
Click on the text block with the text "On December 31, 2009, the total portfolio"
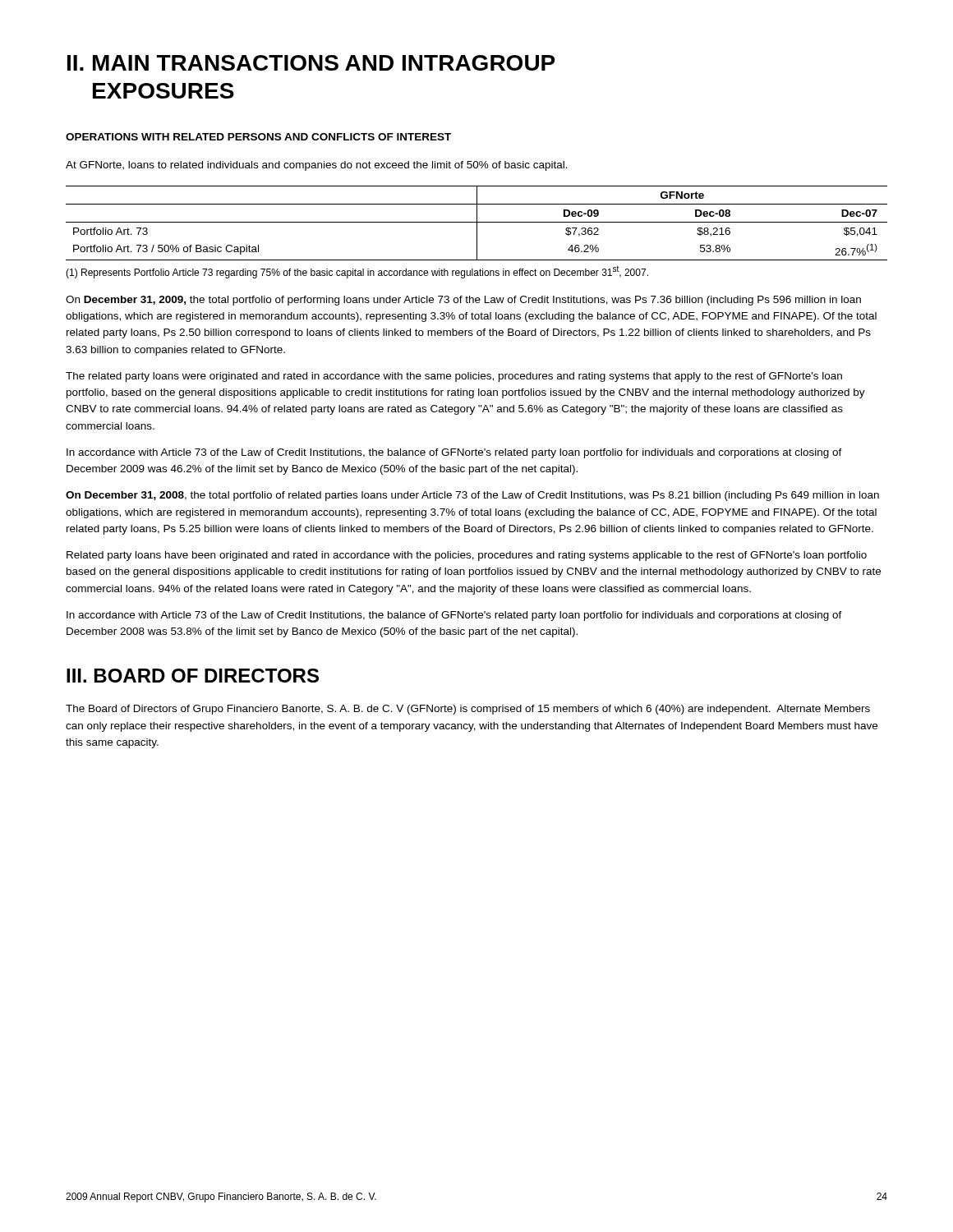tap(476, 325)
